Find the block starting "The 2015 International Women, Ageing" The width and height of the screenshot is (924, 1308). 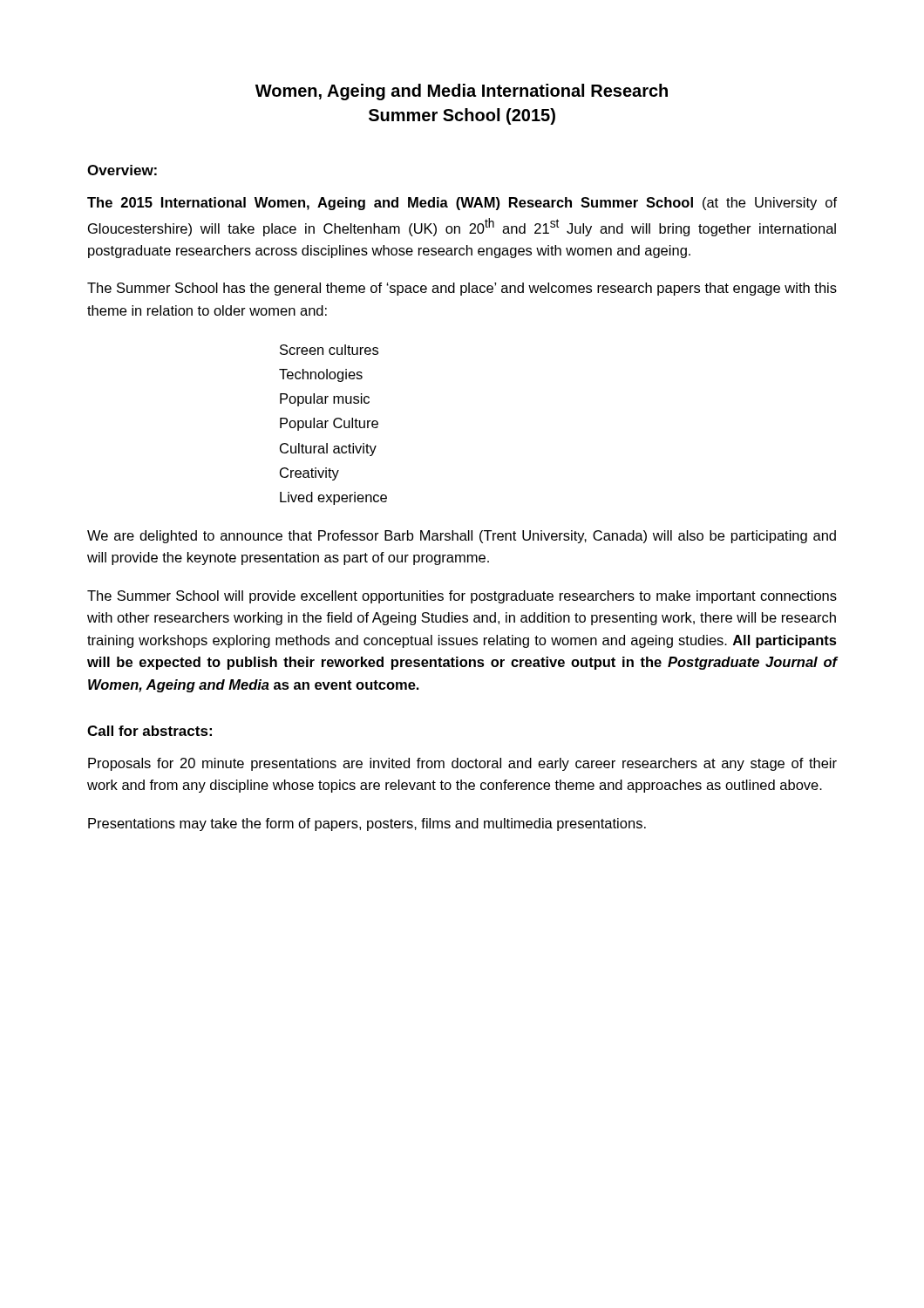pos(462,226)
